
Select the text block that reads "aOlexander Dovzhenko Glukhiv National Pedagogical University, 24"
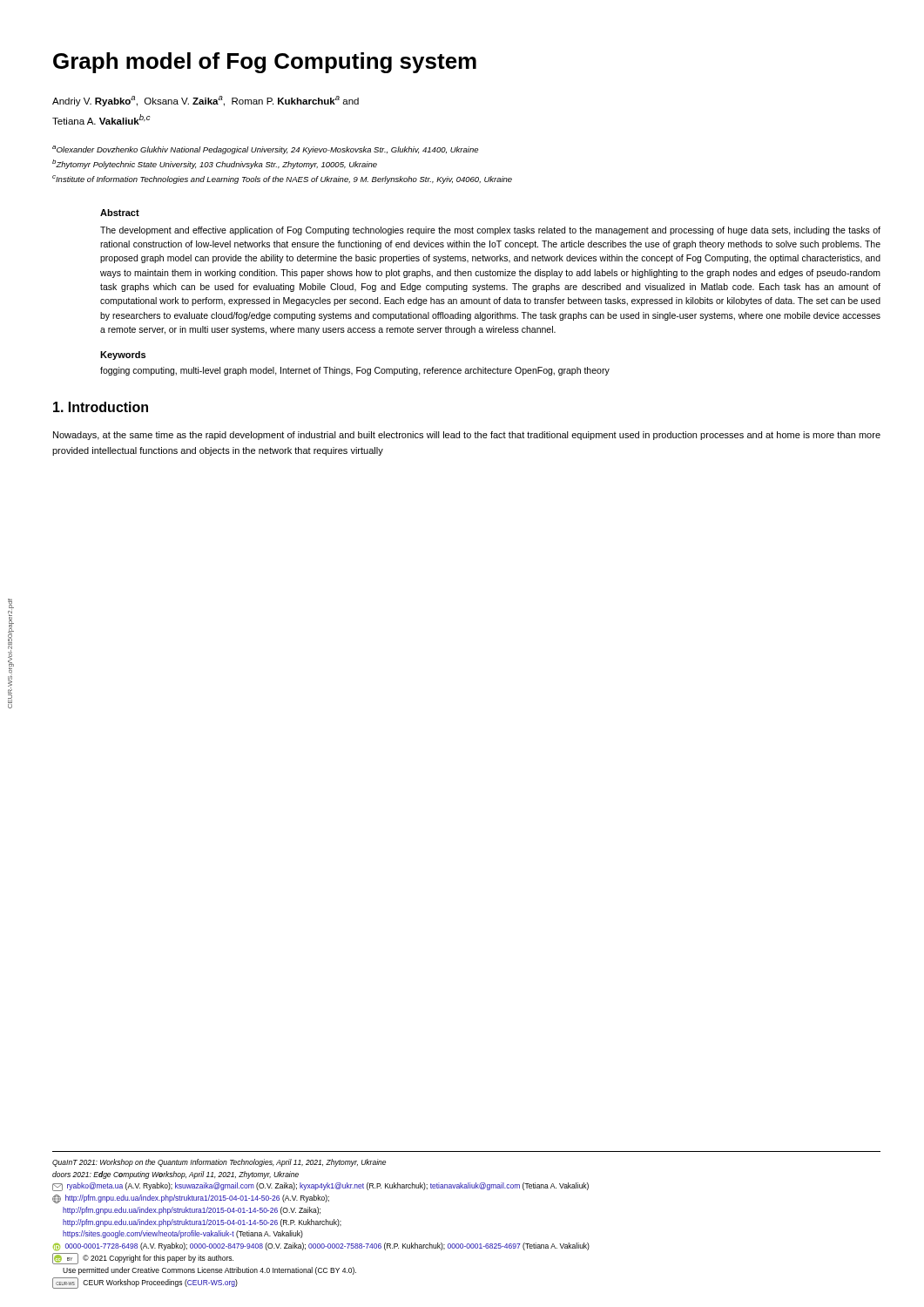pos(282,163)
